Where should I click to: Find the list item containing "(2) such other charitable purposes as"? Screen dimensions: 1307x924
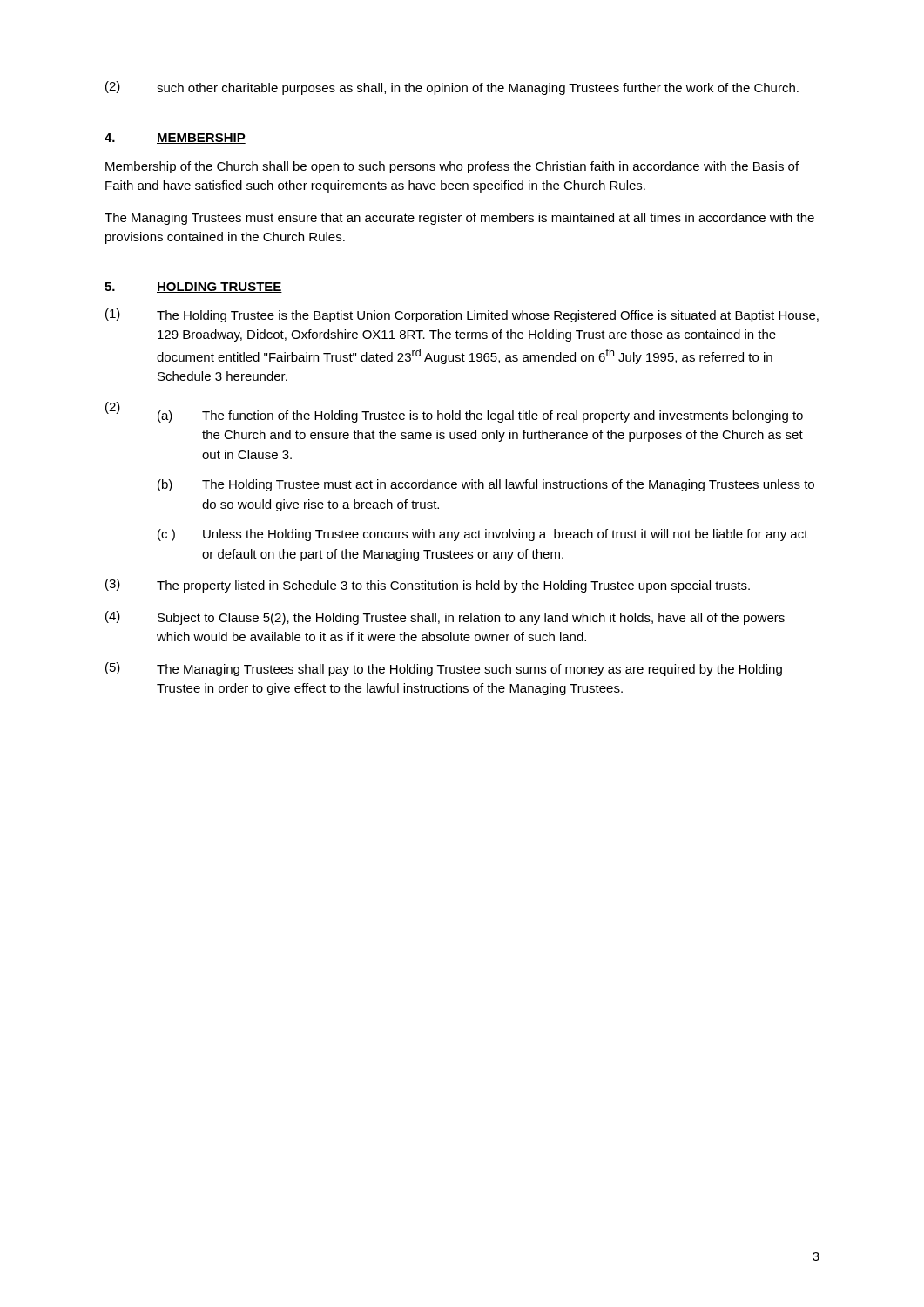462,88
